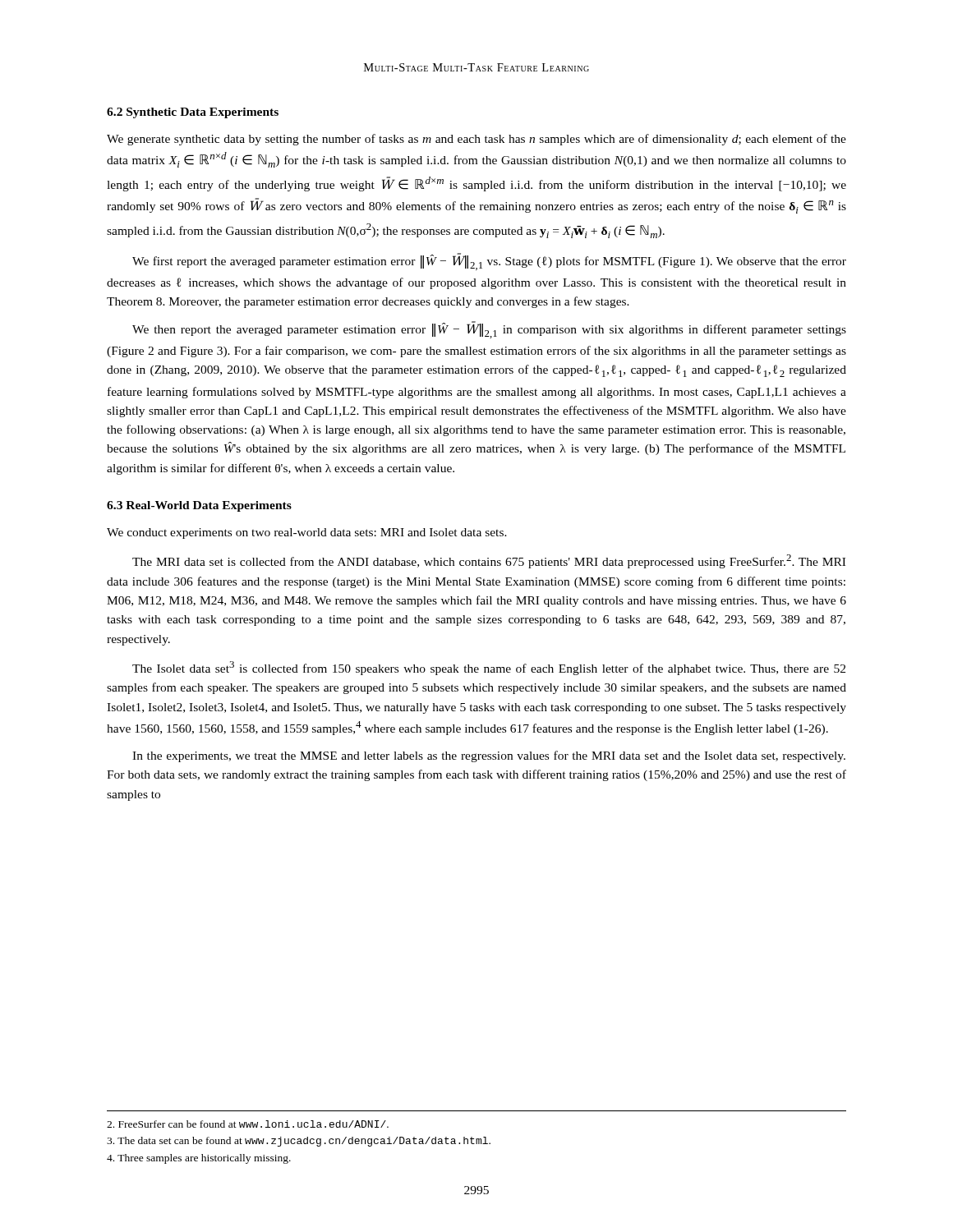Point to the block beginning "Three samples are"

click(199, 1157)
